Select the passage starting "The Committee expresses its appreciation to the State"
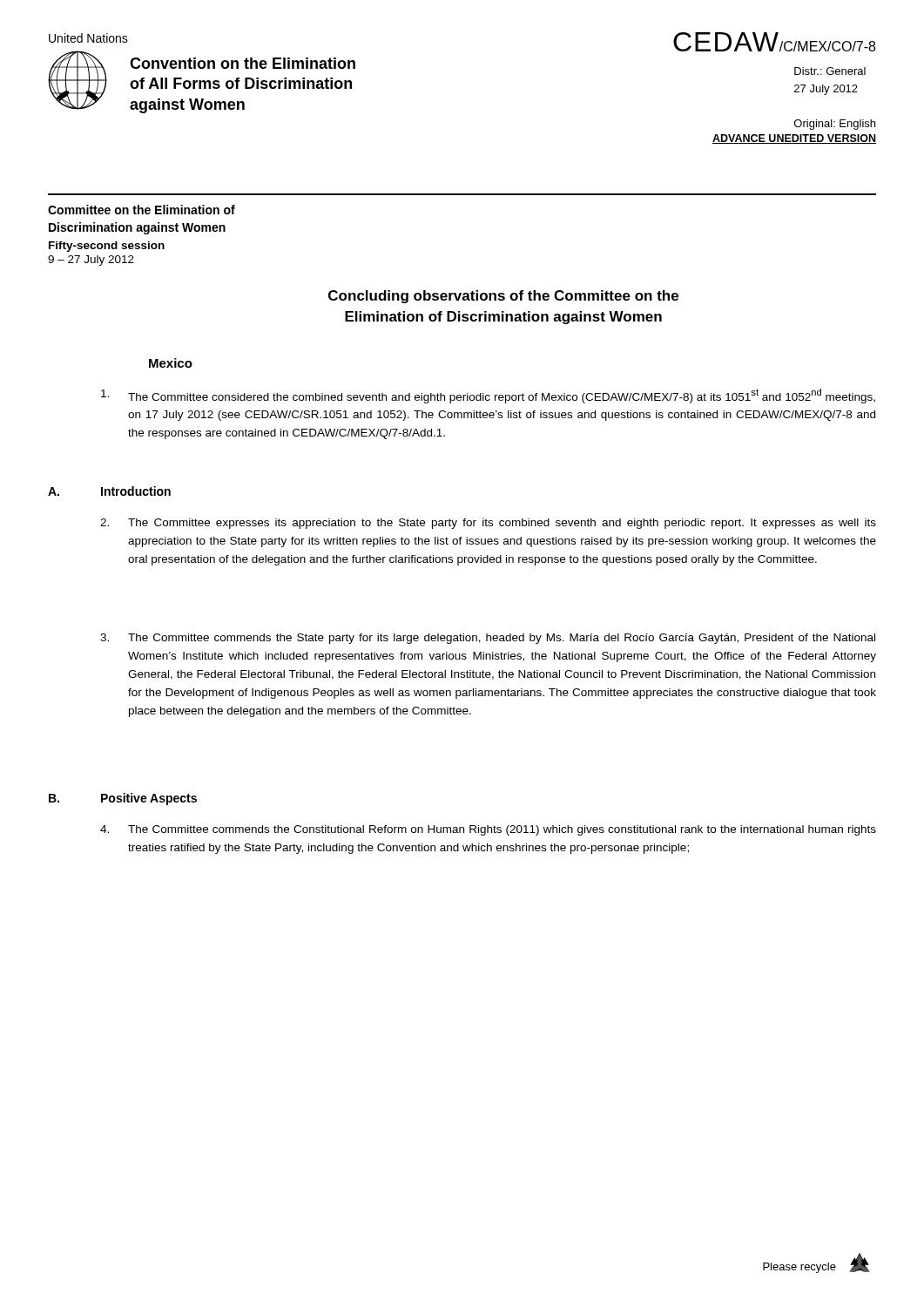Screen dimensions: 1307x924 tap(488, 541)
